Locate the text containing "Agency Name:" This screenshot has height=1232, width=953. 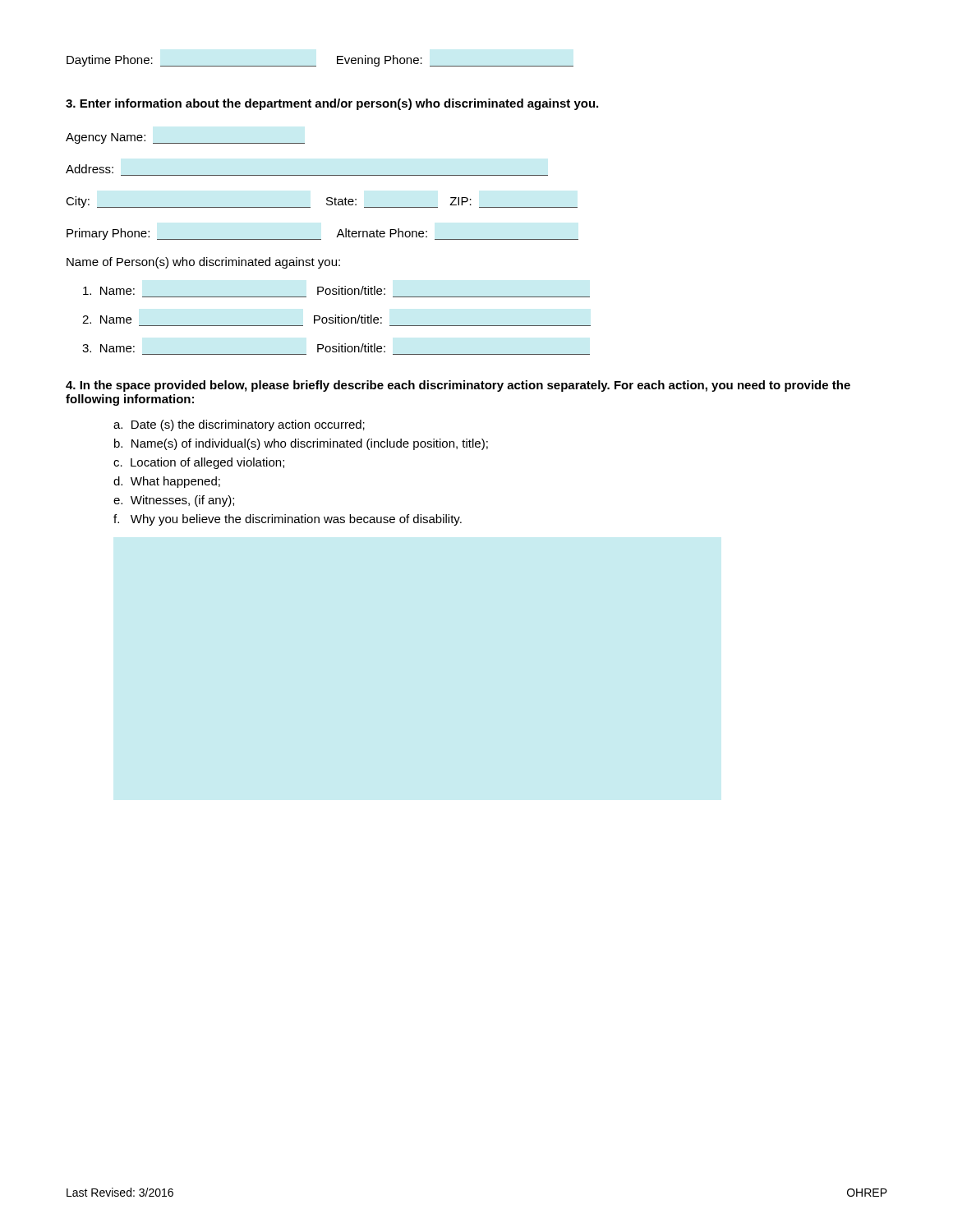pyautogui.click(x=185, y=135)
